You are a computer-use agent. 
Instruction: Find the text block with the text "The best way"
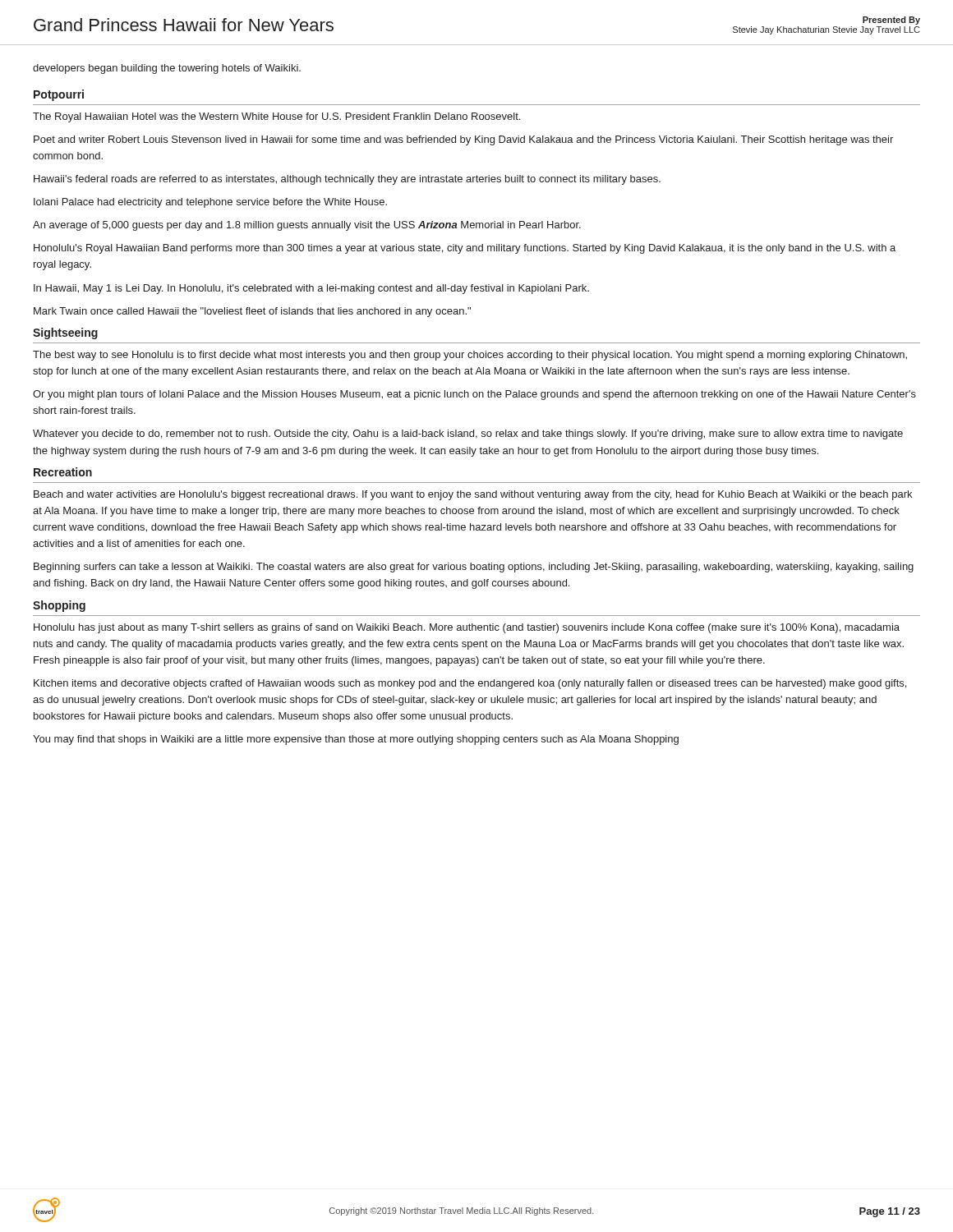470,363
